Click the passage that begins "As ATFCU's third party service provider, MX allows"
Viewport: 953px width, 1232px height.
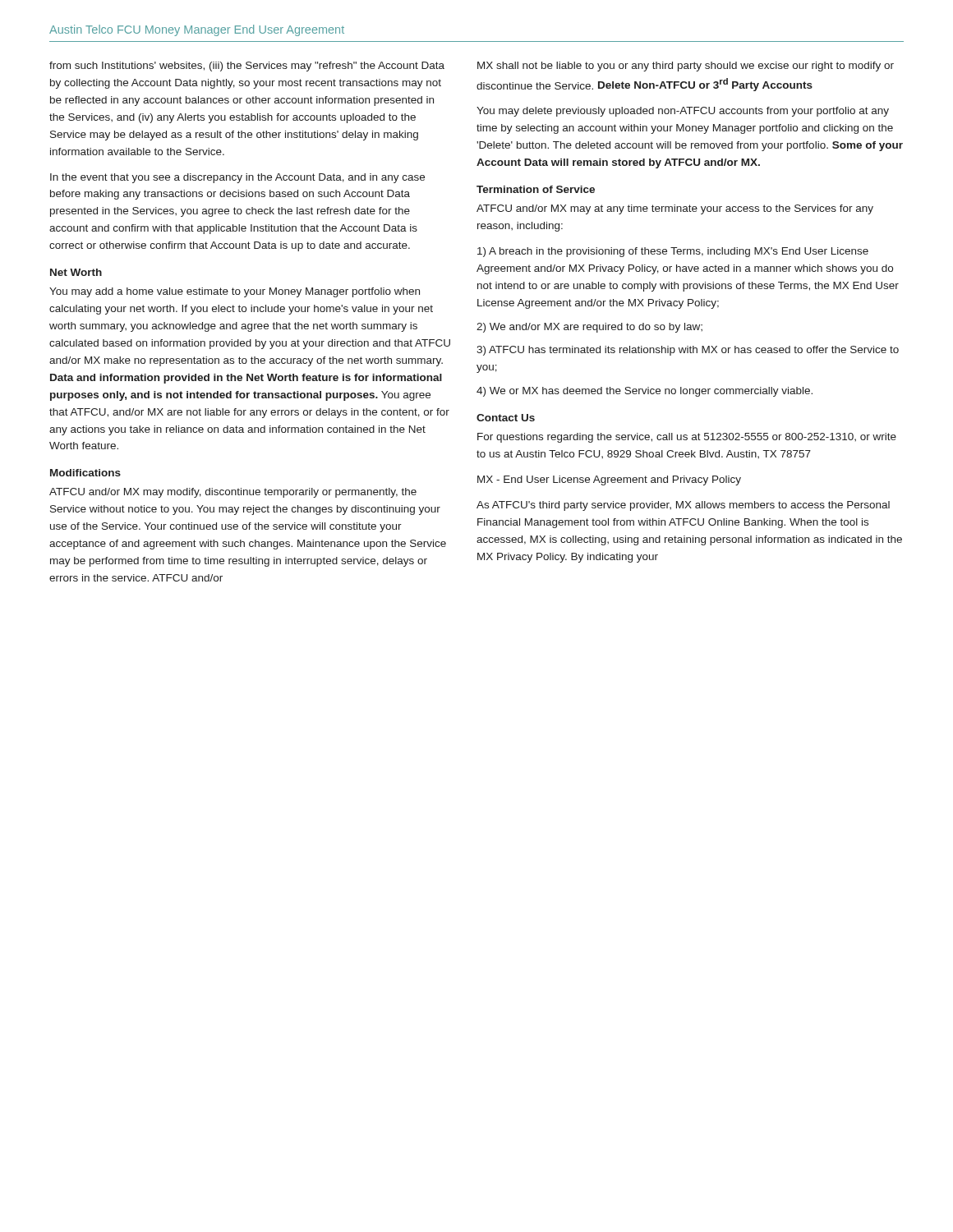pos(689,530)
